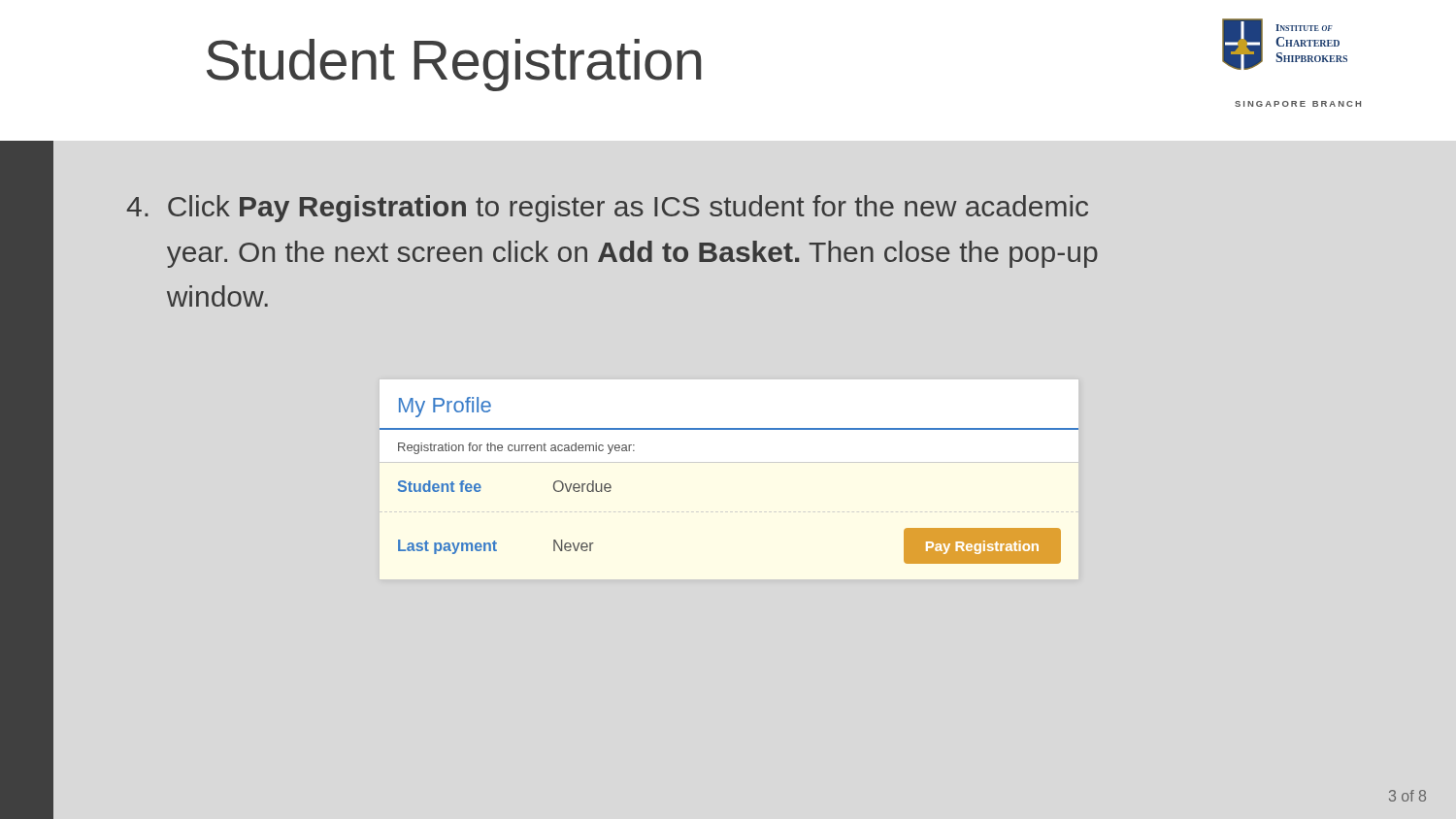Locate the block of text that opens with "4. Click Pay Registration"
This screenshot has width=1456, height=819.
(x=612, y=251)
